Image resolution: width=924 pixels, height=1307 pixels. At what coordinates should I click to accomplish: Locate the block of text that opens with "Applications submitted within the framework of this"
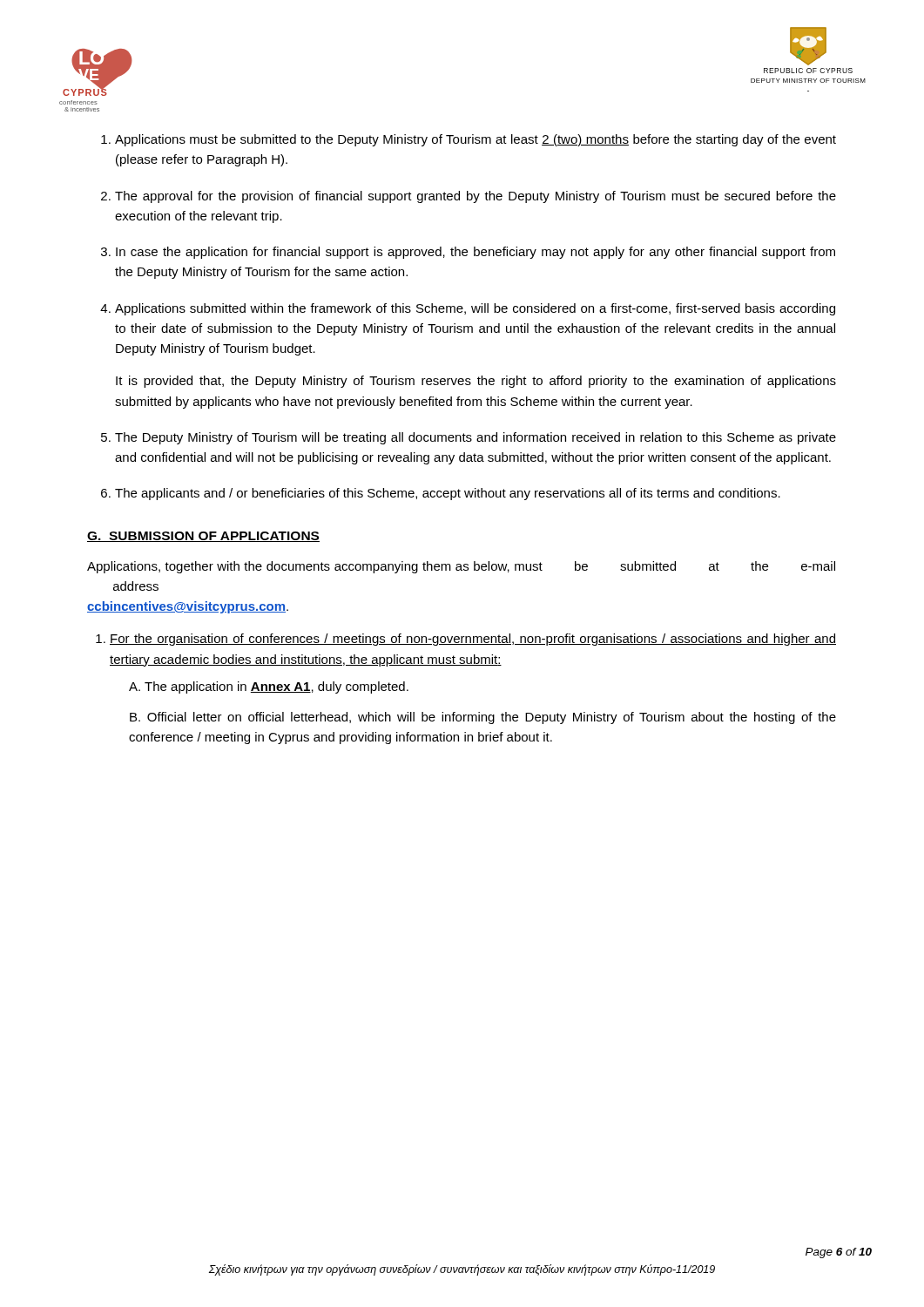[475, 328]
